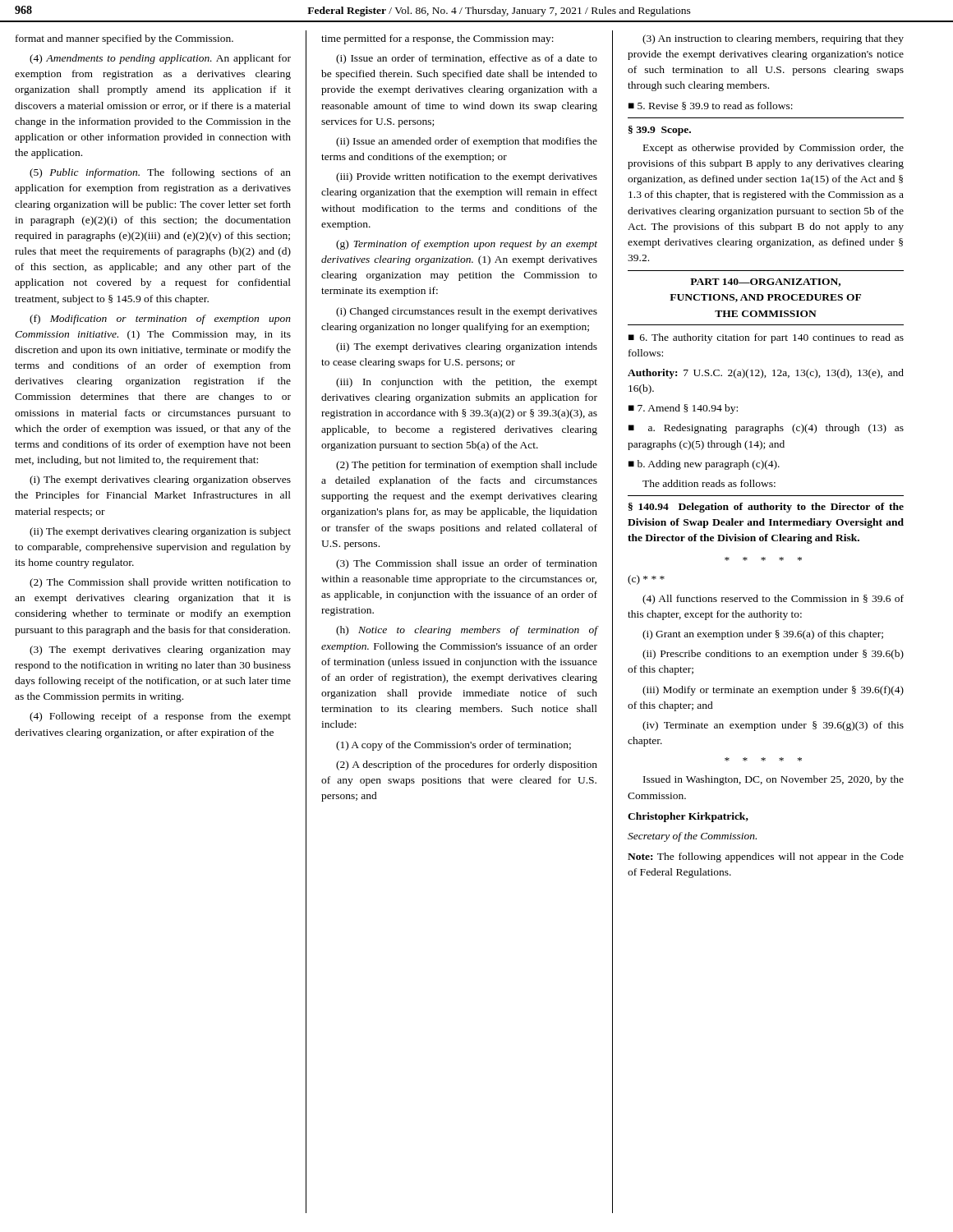
Task: Locate the block starting "Christopher Kirkpatrick, Secretary of the"
Action: 688,817
